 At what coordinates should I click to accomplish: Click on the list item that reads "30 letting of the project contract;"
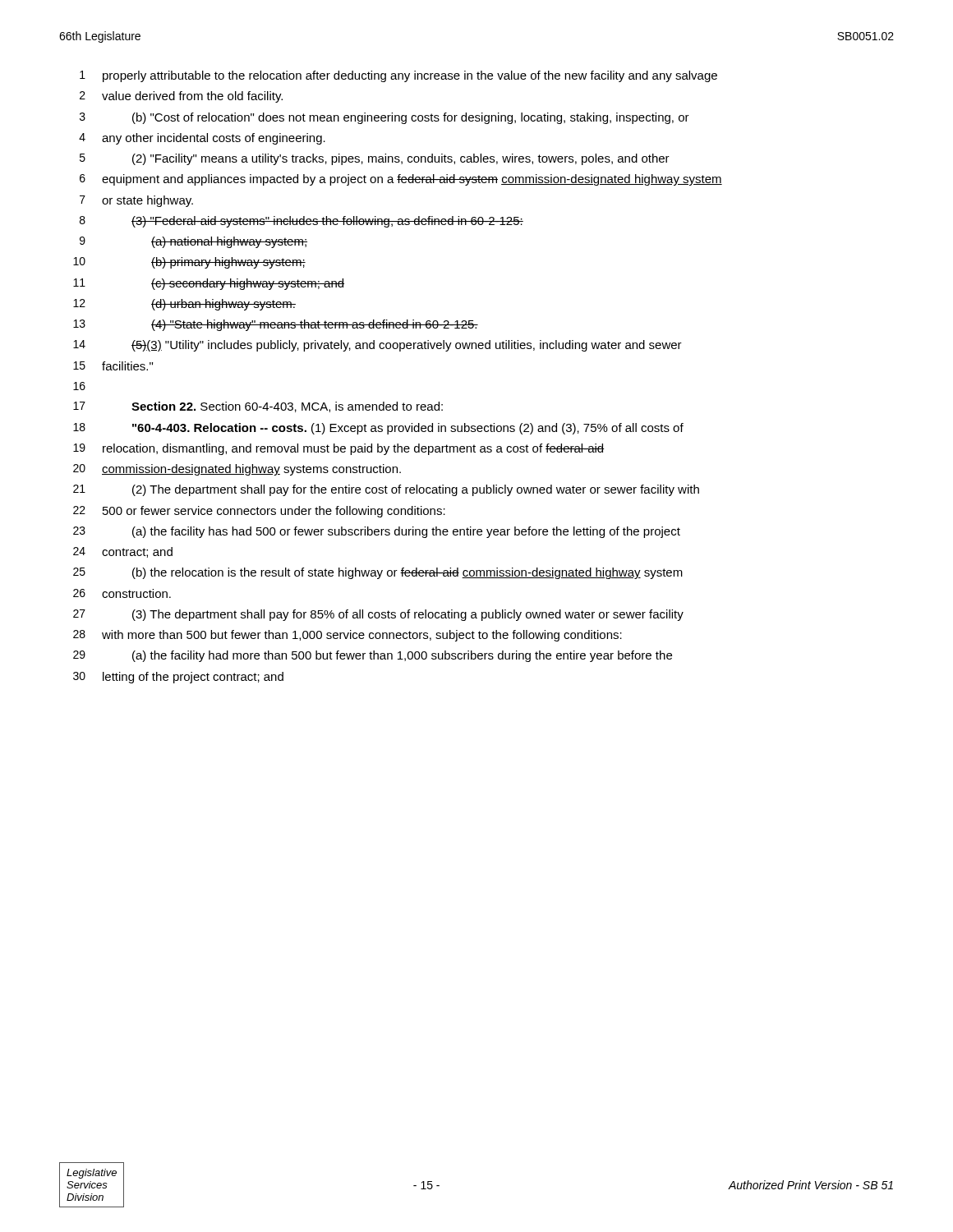coord(178,678)
